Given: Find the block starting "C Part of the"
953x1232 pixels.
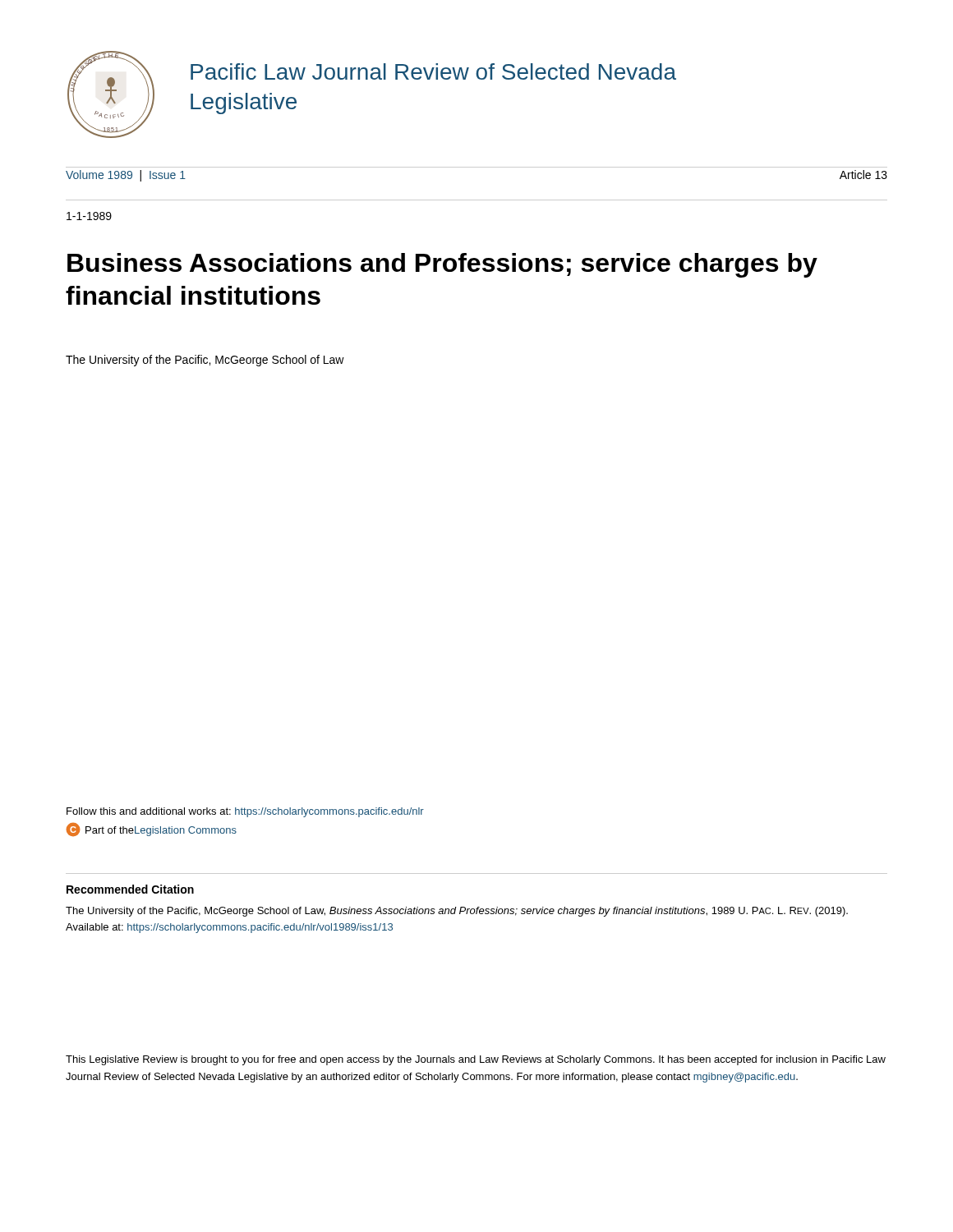Looking at the screenshot, I should coord(151,830).
